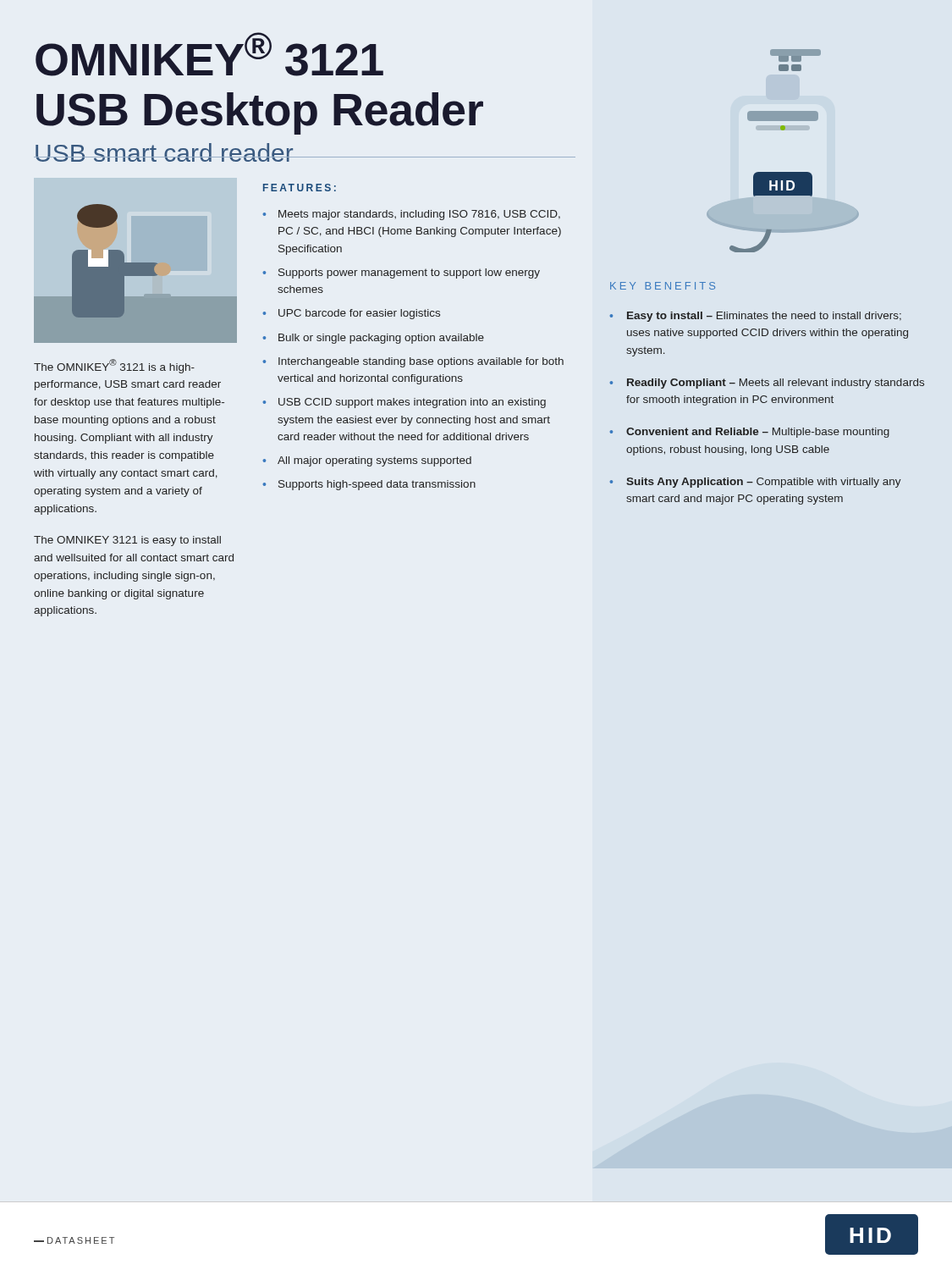Viewport: 952px width, 1270px height.
Task: Click on the passage starting "Suits Any Application"
Action: coord(764,490)
